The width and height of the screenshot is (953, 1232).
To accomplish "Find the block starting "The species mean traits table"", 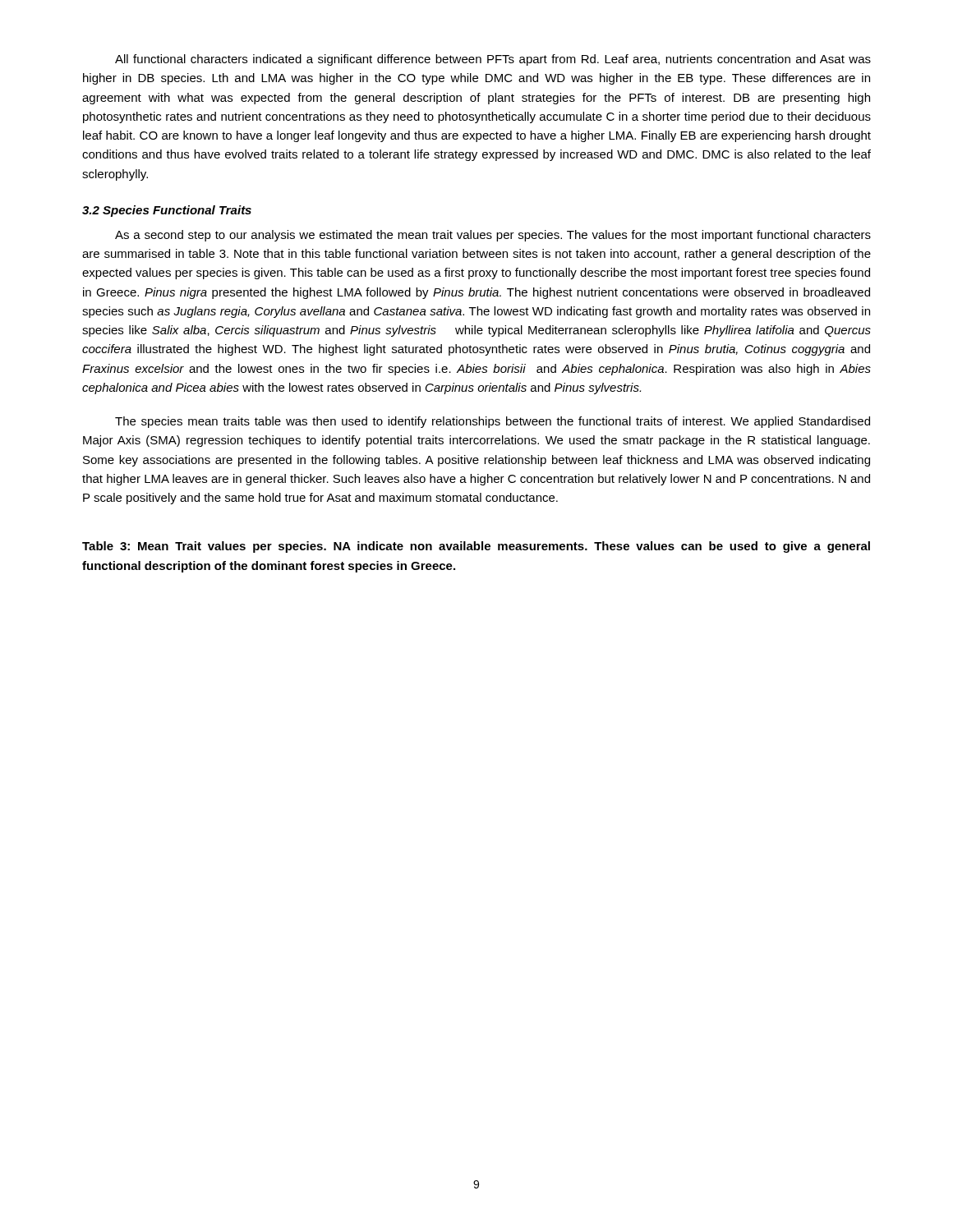I will (x=476, y=459).
